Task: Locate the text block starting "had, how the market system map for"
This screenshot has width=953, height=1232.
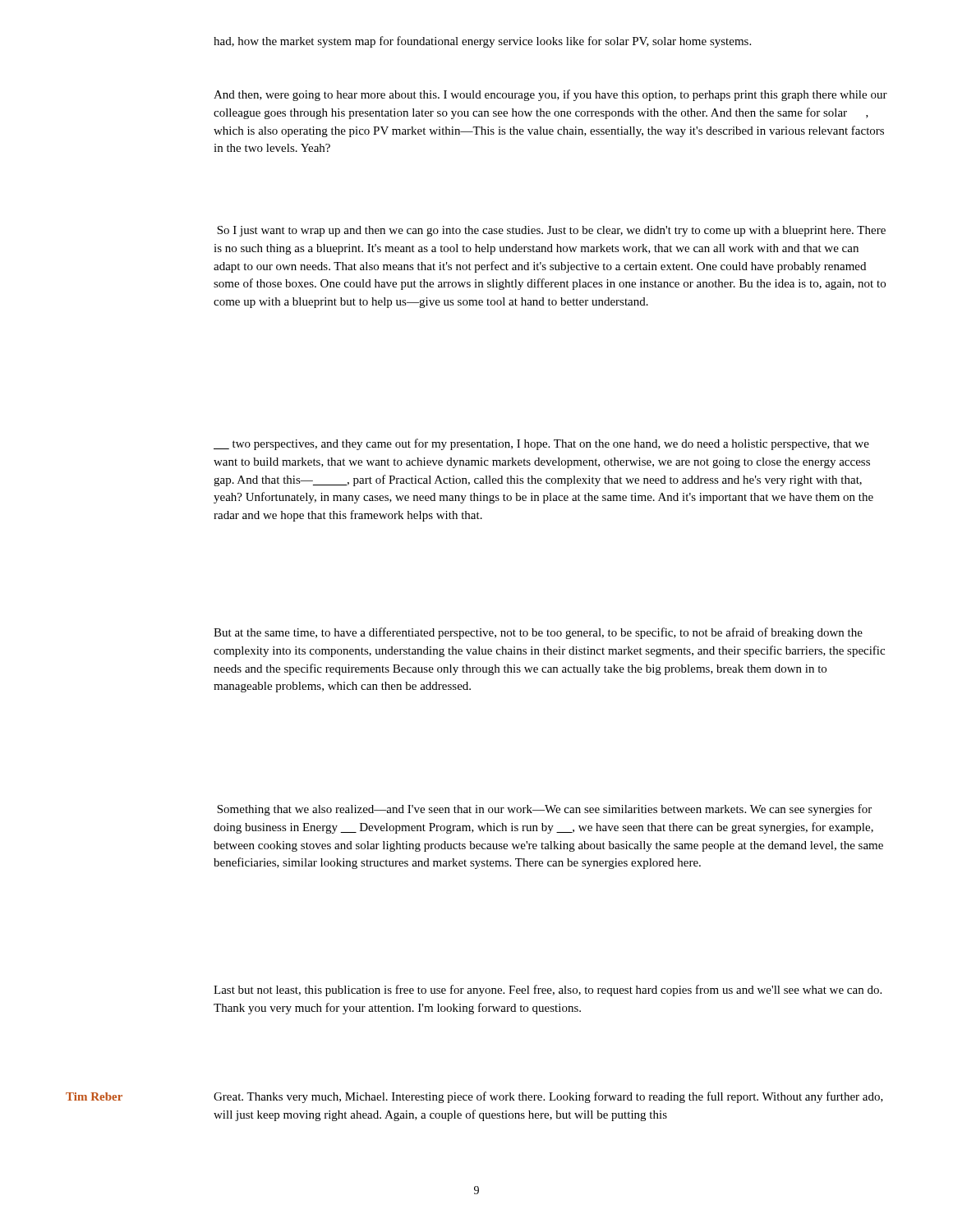Action: 483,41
